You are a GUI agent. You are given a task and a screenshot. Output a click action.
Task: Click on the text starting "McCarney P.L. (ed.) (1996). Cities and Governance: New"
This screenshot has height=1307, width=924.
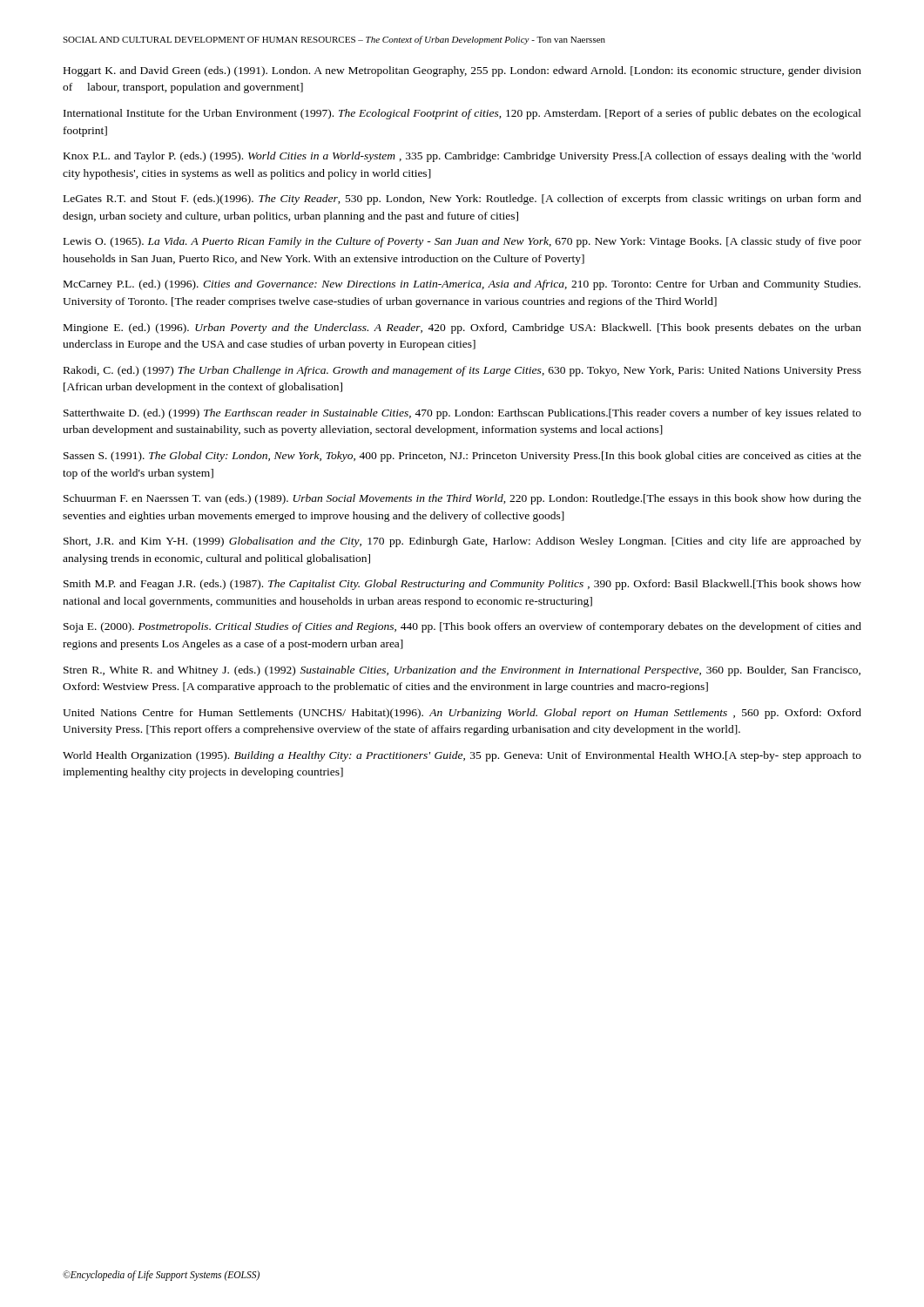462,293
